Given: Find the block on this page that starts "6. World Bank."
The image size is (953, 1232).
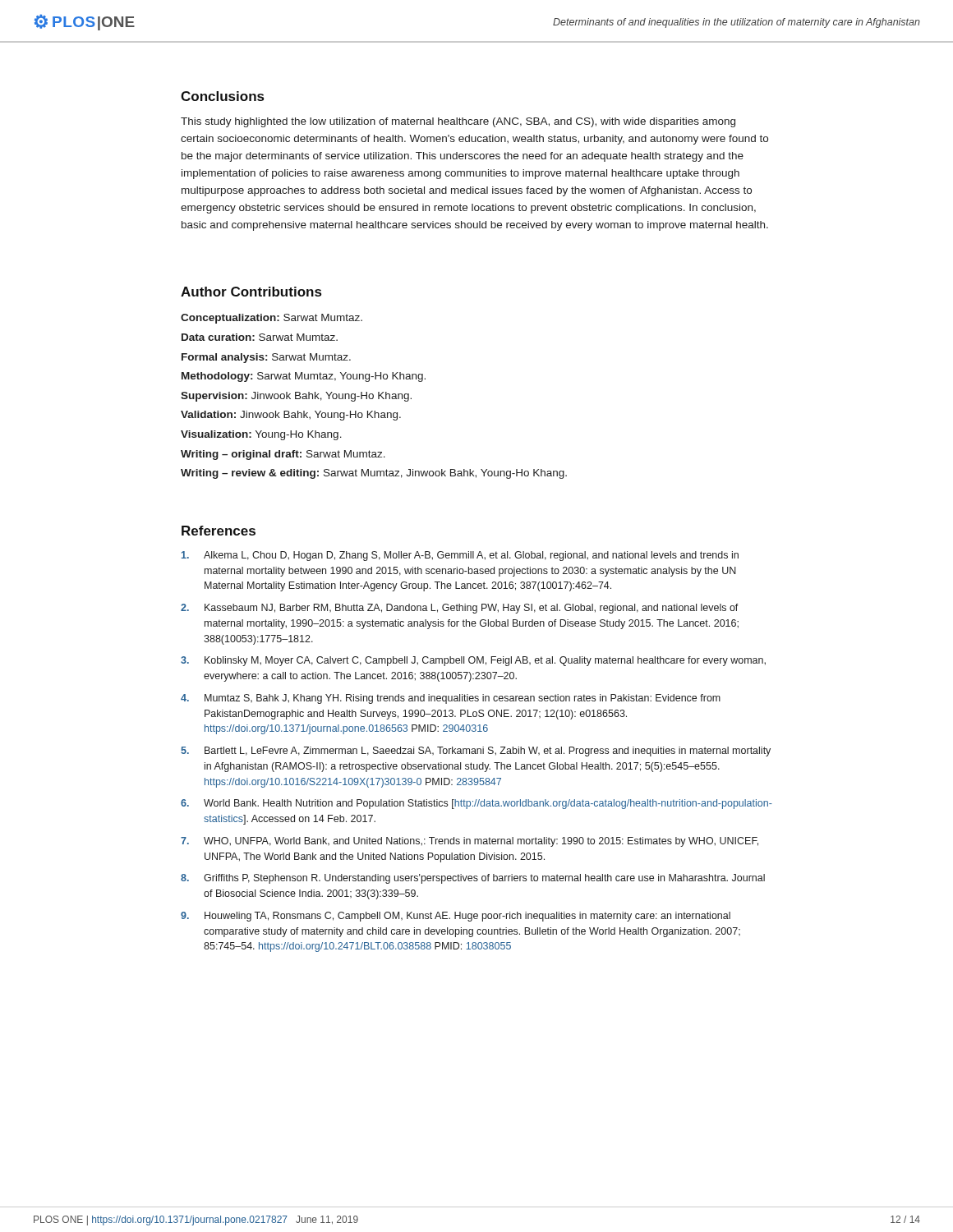Looking at the screenshot, I should pos(476,812).
